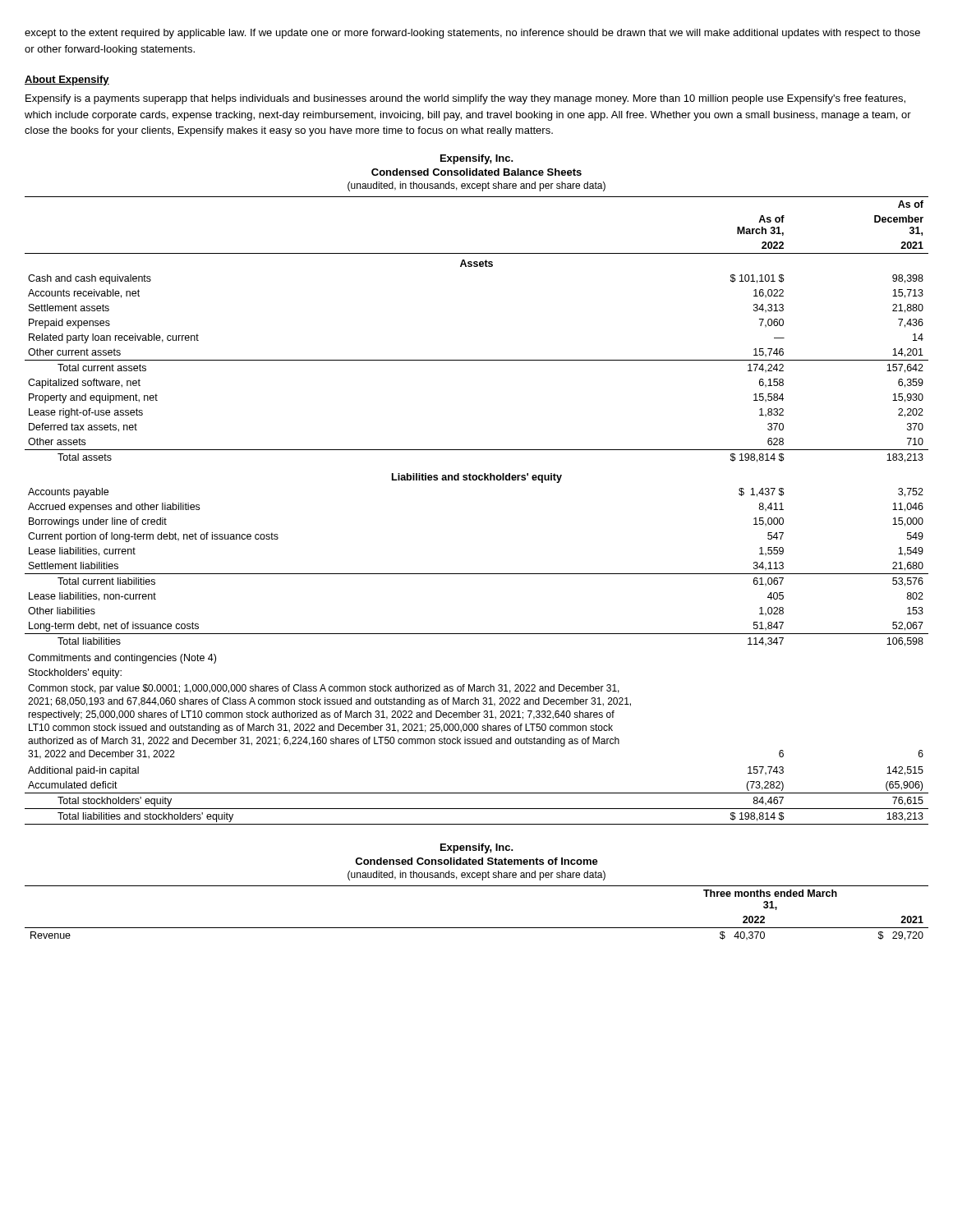This screenshot has height=1232, width=953.
Task: Where does it say "About Expensify"?
Action: pyautogui.click(x=67, y=79)
